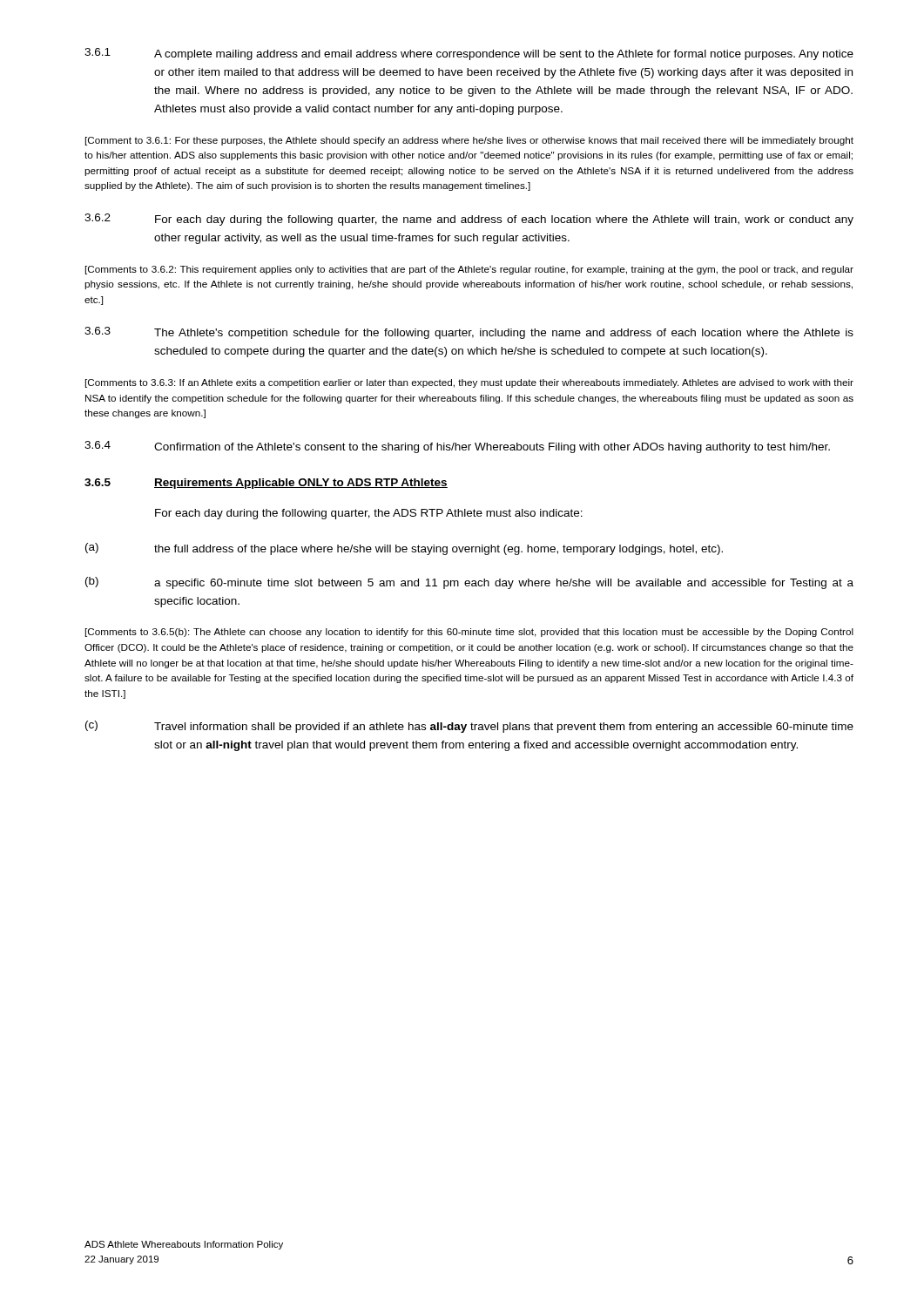
Task: Find the passage starting "(c) Travel information shall be provided"
Action: [x=469, y=736]
